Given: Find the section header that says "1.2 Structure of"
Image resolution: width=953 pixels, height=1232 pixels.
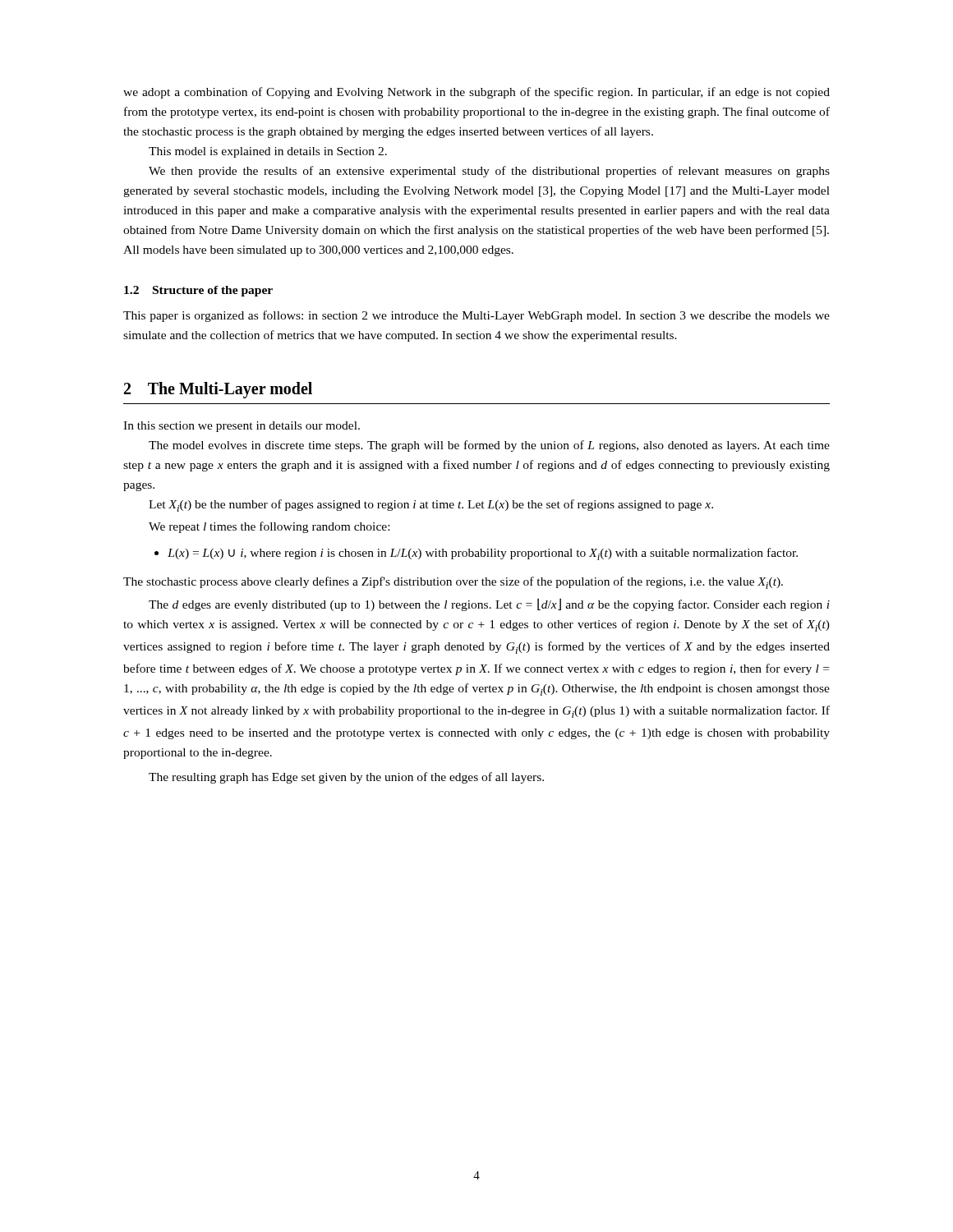Looking at the screenshot, I should [198, 290].
